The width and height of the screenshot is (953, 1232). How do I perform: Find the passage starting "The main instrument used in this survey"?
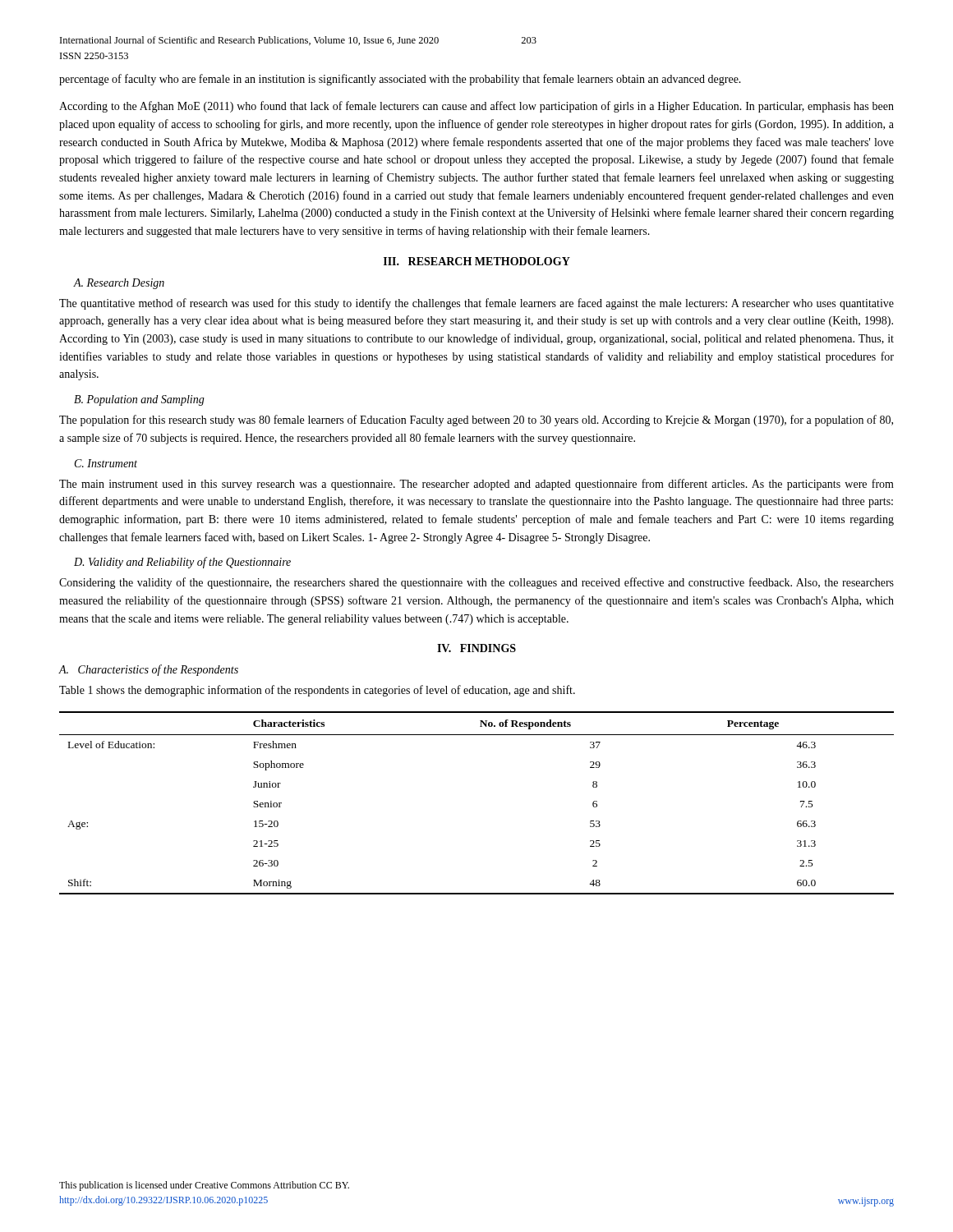(x=476, y=511)
